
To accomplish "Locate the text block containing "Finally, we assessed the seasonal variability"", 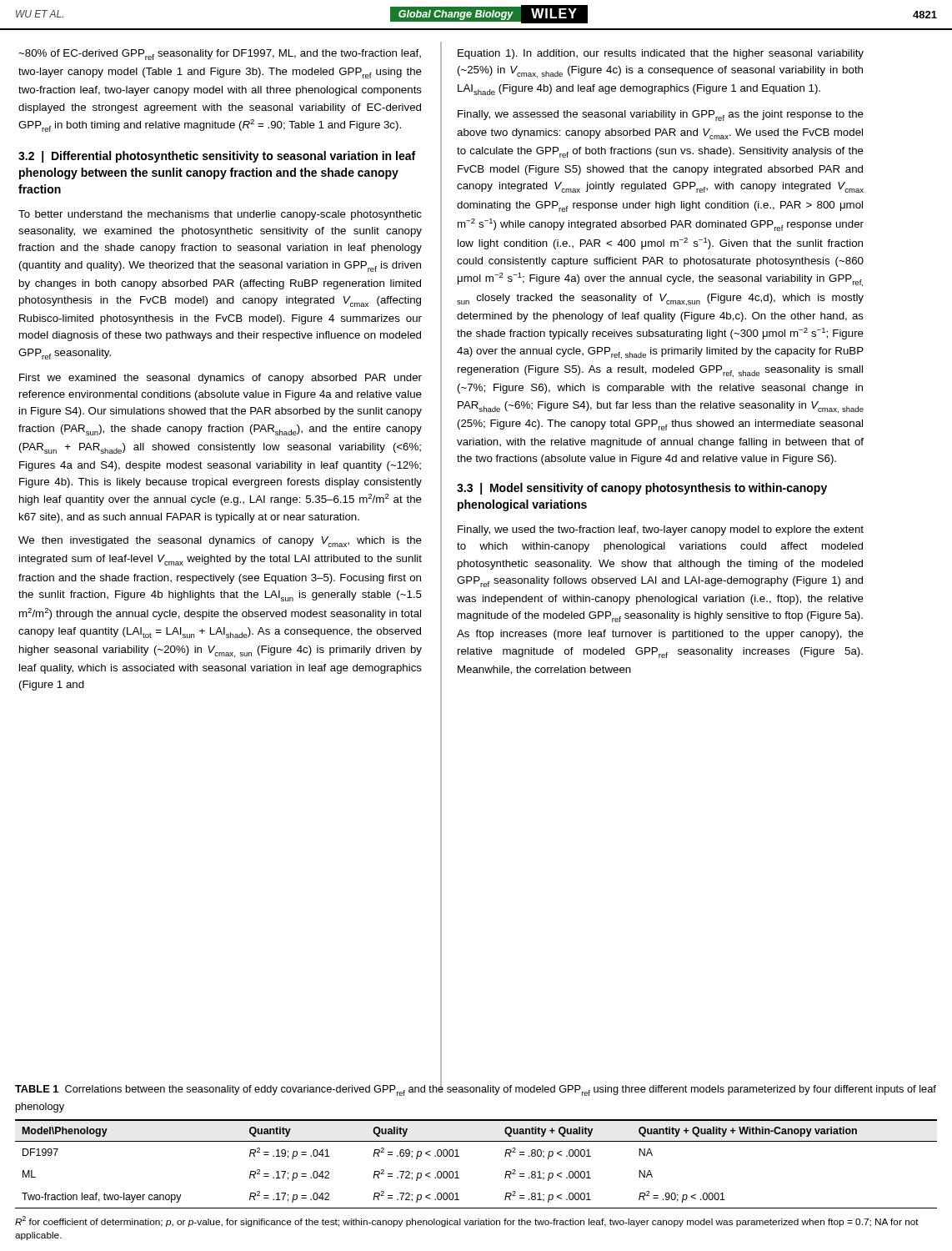I will pos(660,286).
